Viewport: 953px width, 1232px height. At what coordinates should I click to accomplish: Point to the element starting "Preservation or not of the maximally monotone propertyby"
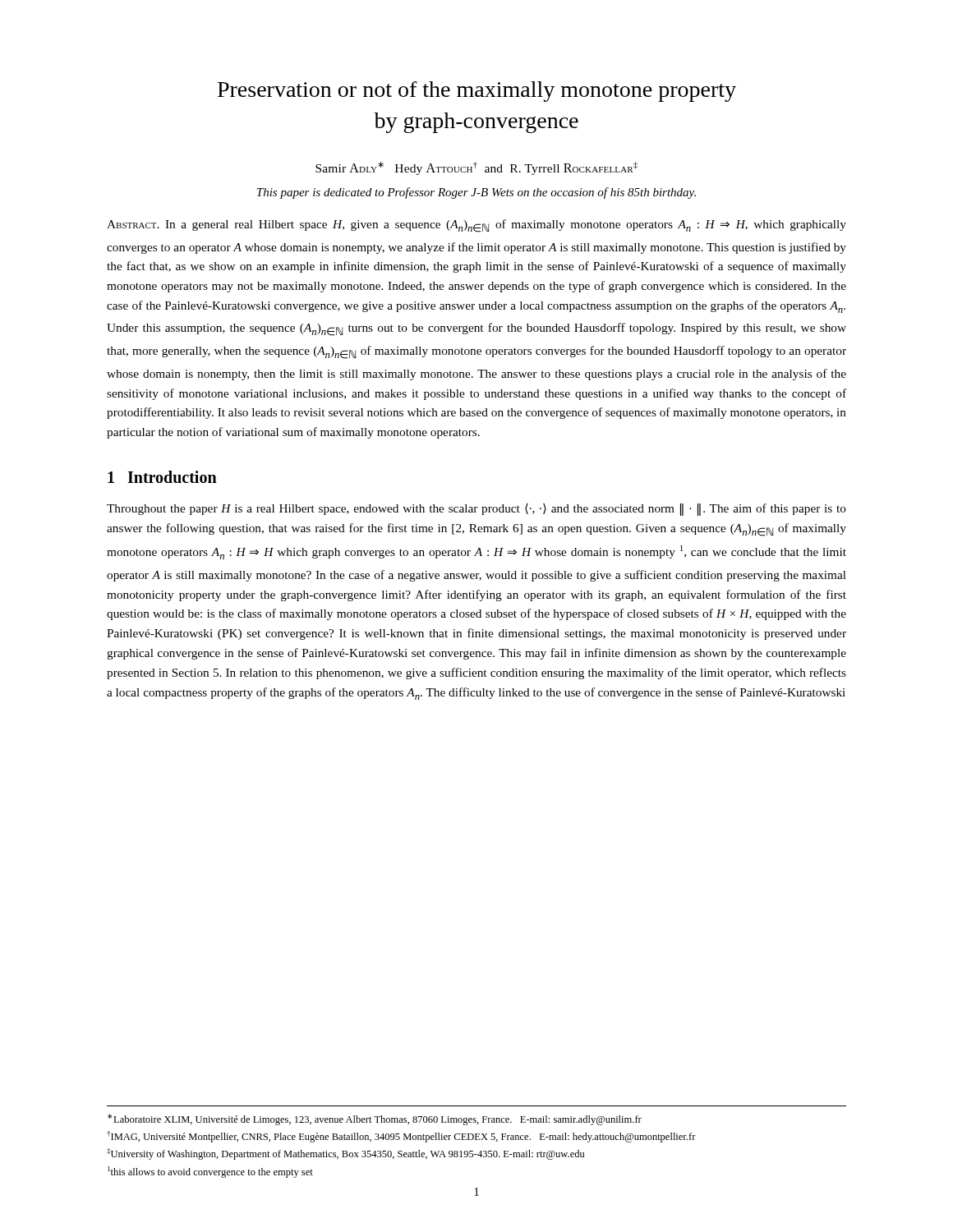[476, 105]
